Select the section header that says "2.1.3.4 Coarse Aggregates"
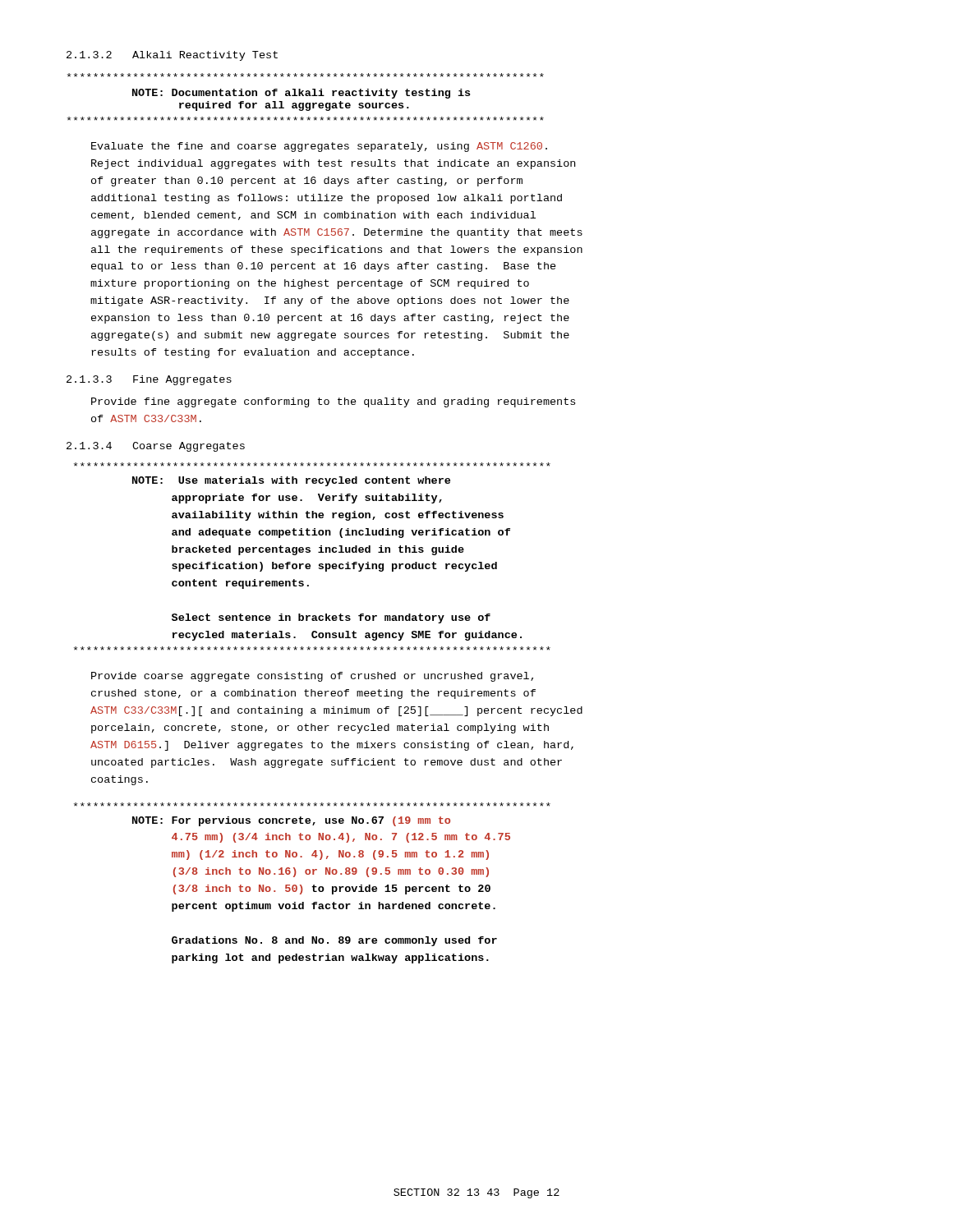The height and width of the screenshot is (1232, 953). tap(156, 446)
